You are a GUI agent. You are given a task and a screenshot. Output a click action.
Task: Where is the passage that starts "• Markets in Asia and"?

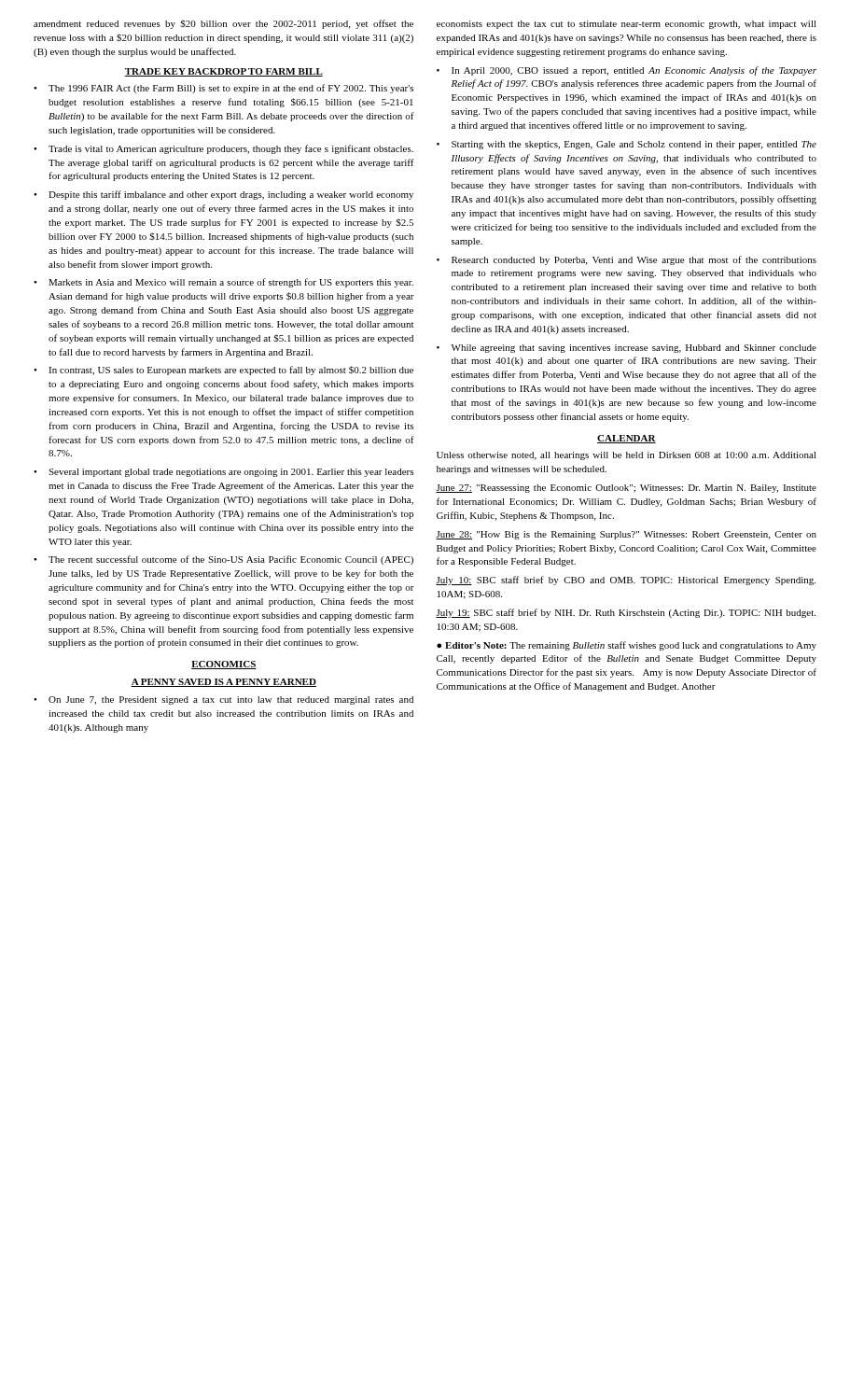point(224,317)
